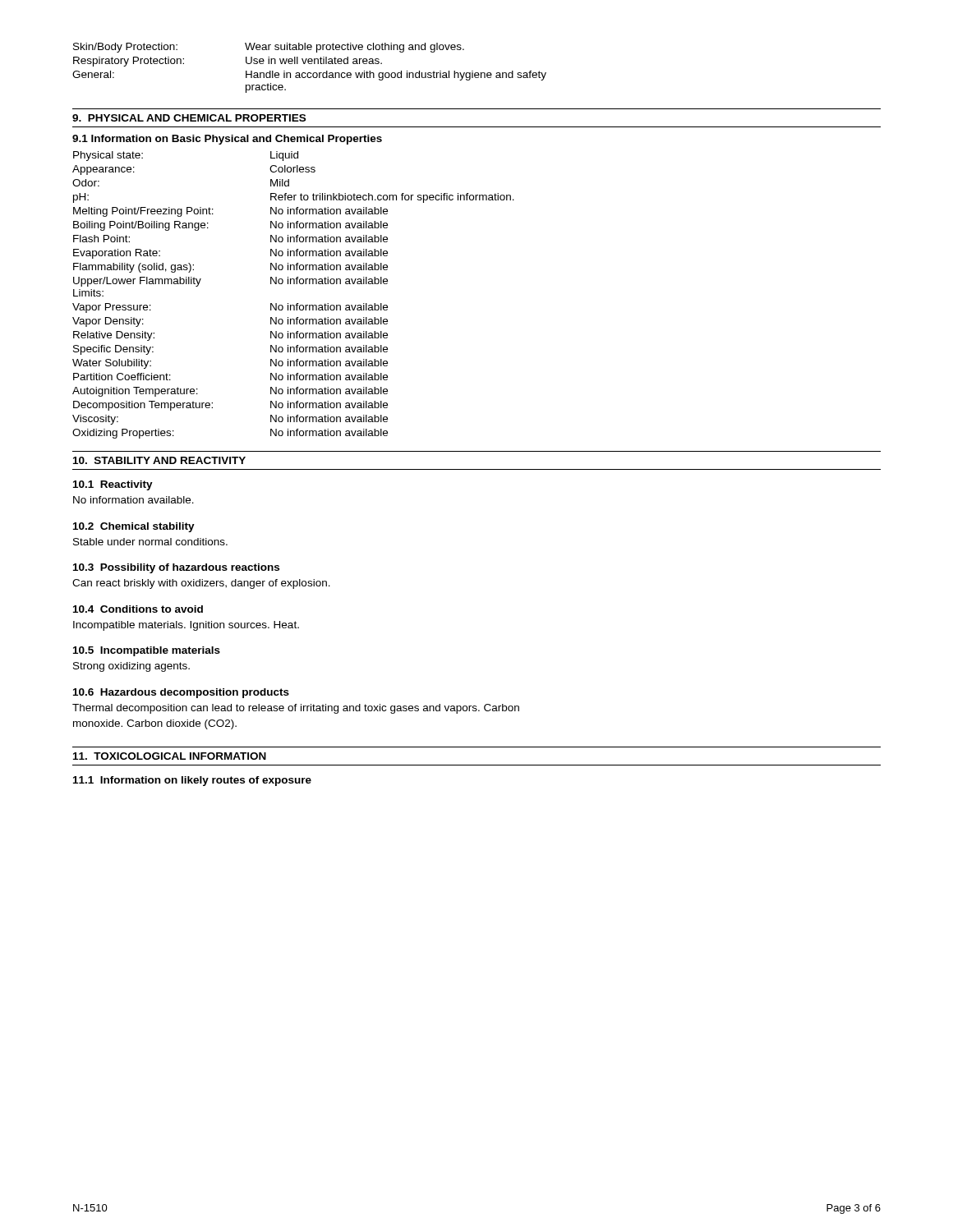
Task: Click on the region starting "Can react briskly with oxidizers, danger of explosion."
Action: pyautogui.click(x=201, y=583)
